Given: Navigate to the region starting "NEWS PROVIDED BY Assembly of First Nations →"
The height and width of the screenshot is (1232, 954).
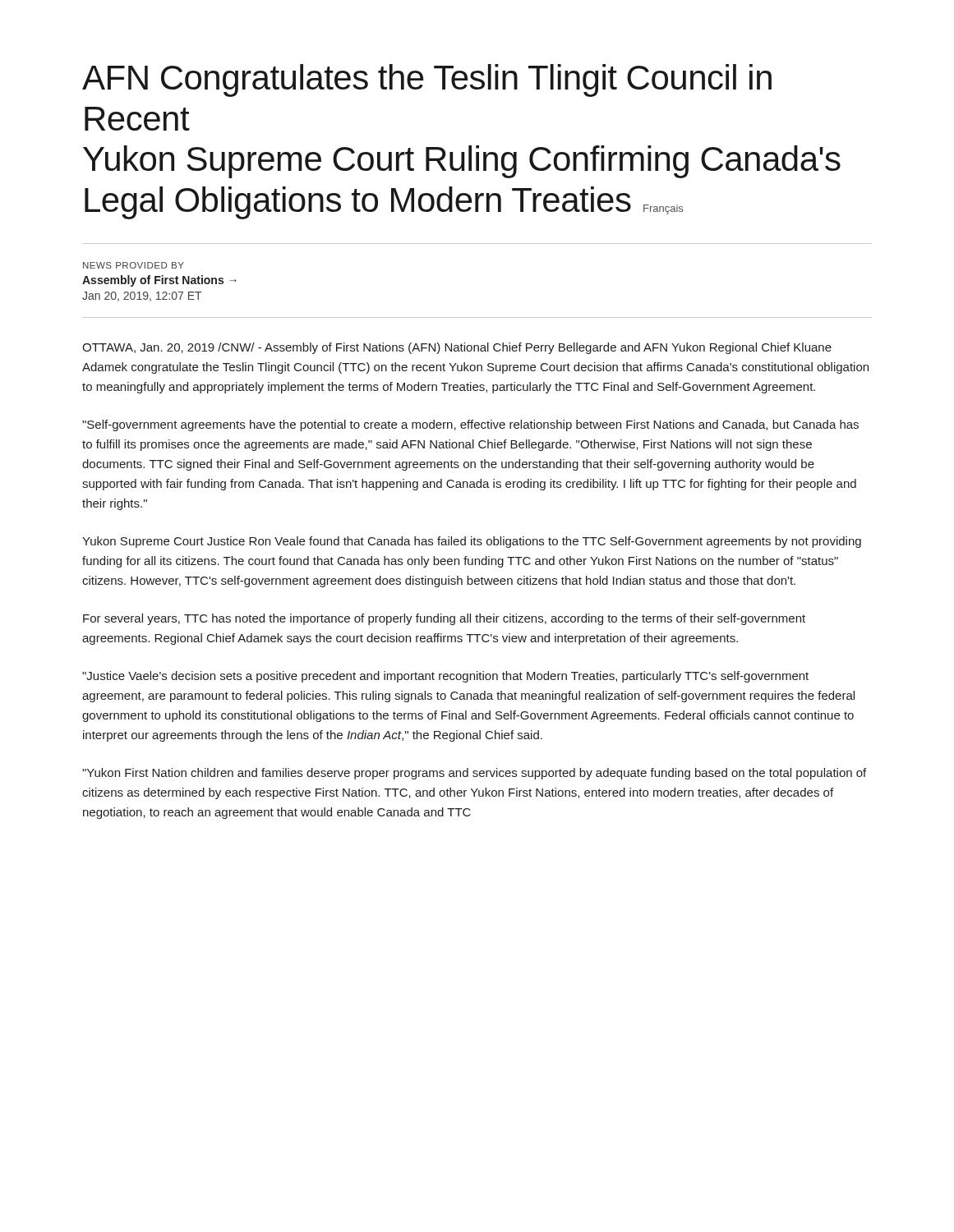Looking at the screenshot, I should click(x=134, y=265).
